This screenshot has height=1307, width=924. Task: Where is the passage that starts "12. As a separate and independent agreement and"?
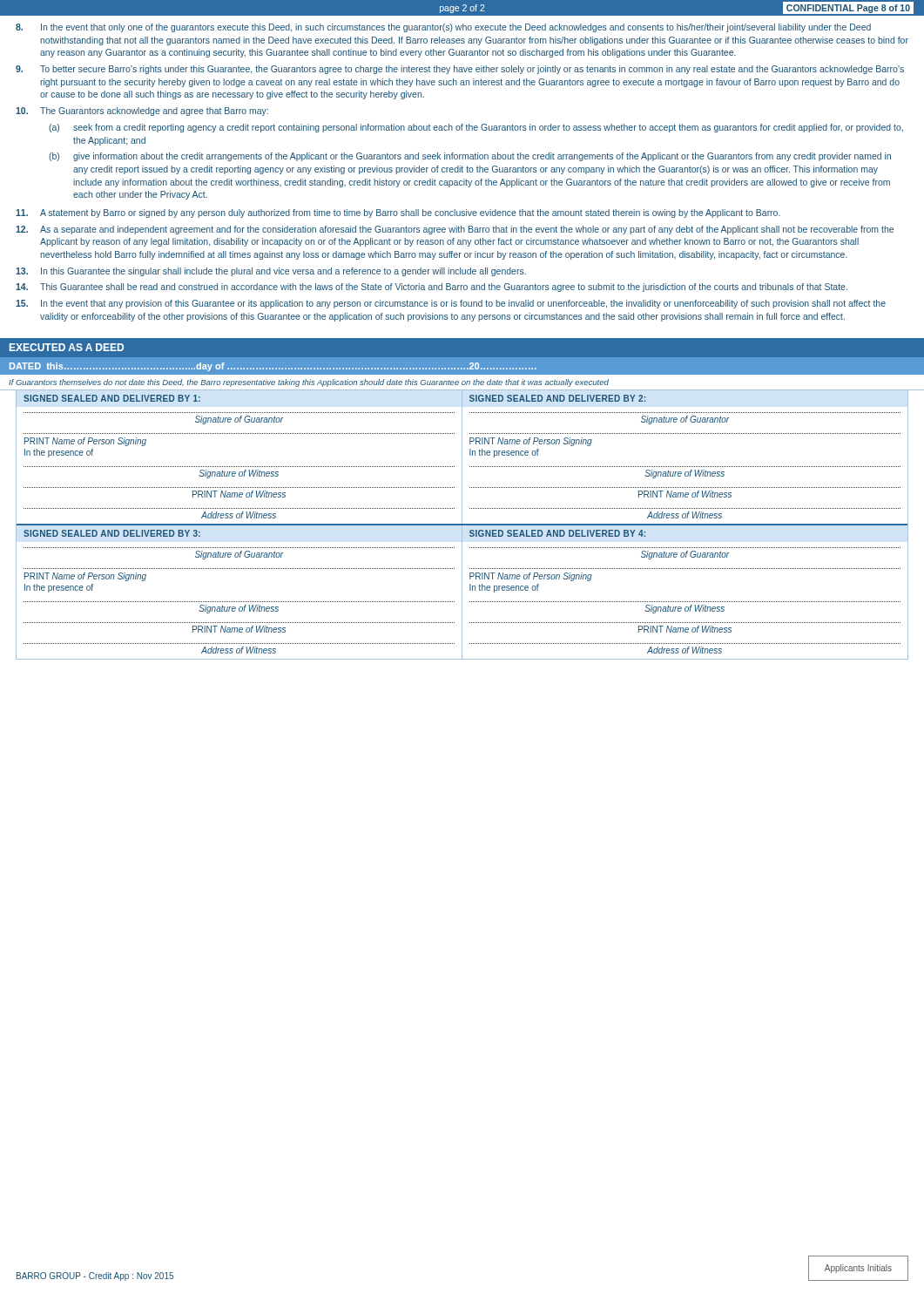462,242
